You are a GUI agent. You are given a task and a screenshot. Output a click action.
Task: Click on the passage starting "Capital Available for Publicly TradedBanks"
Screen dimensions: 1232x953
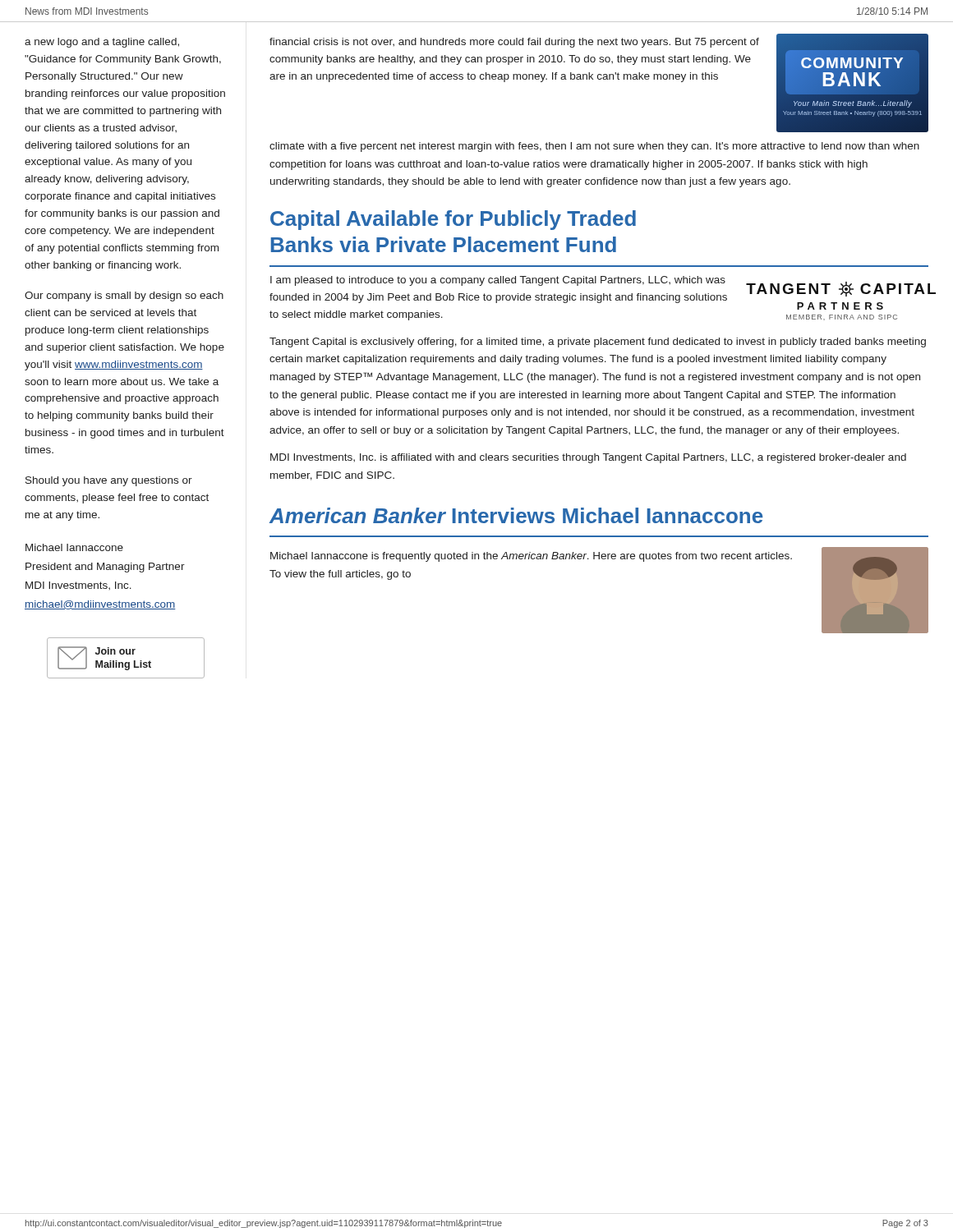(x=453, y=232)
